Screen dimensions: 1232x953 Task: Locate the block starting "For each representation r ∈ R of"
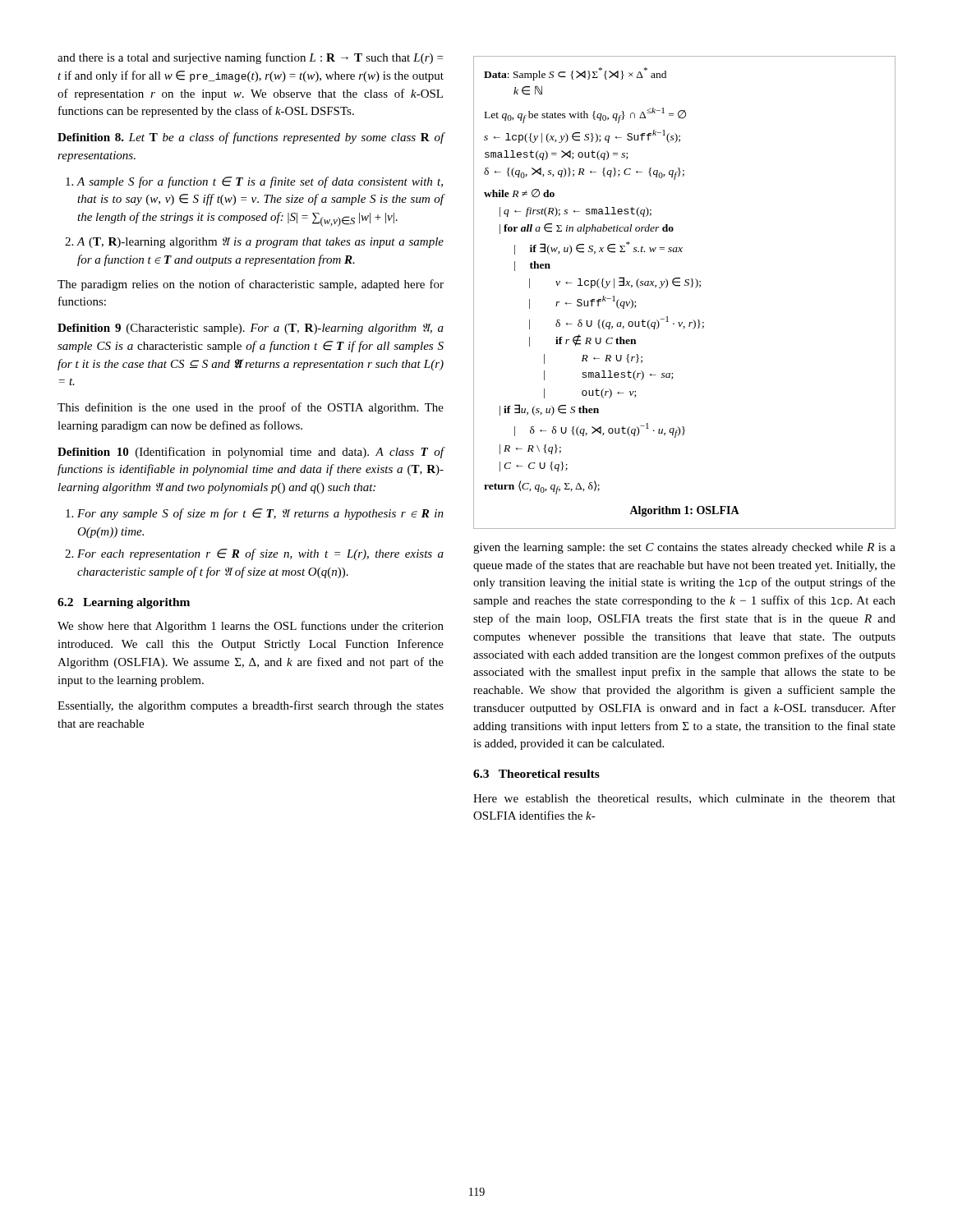260,564
